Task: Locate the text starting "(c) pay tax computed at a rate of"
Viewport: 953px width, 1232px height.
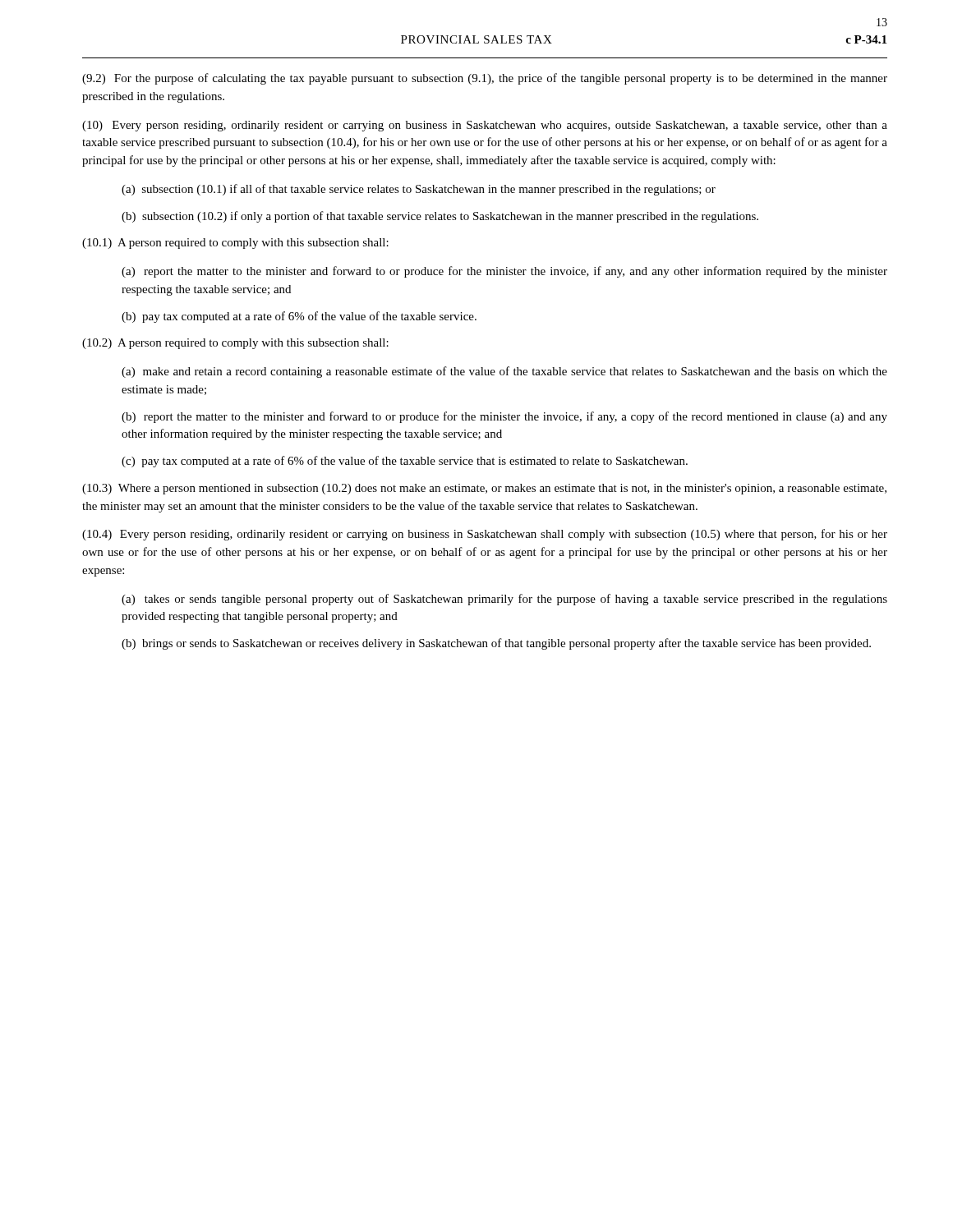Action: tap(405, 461)
